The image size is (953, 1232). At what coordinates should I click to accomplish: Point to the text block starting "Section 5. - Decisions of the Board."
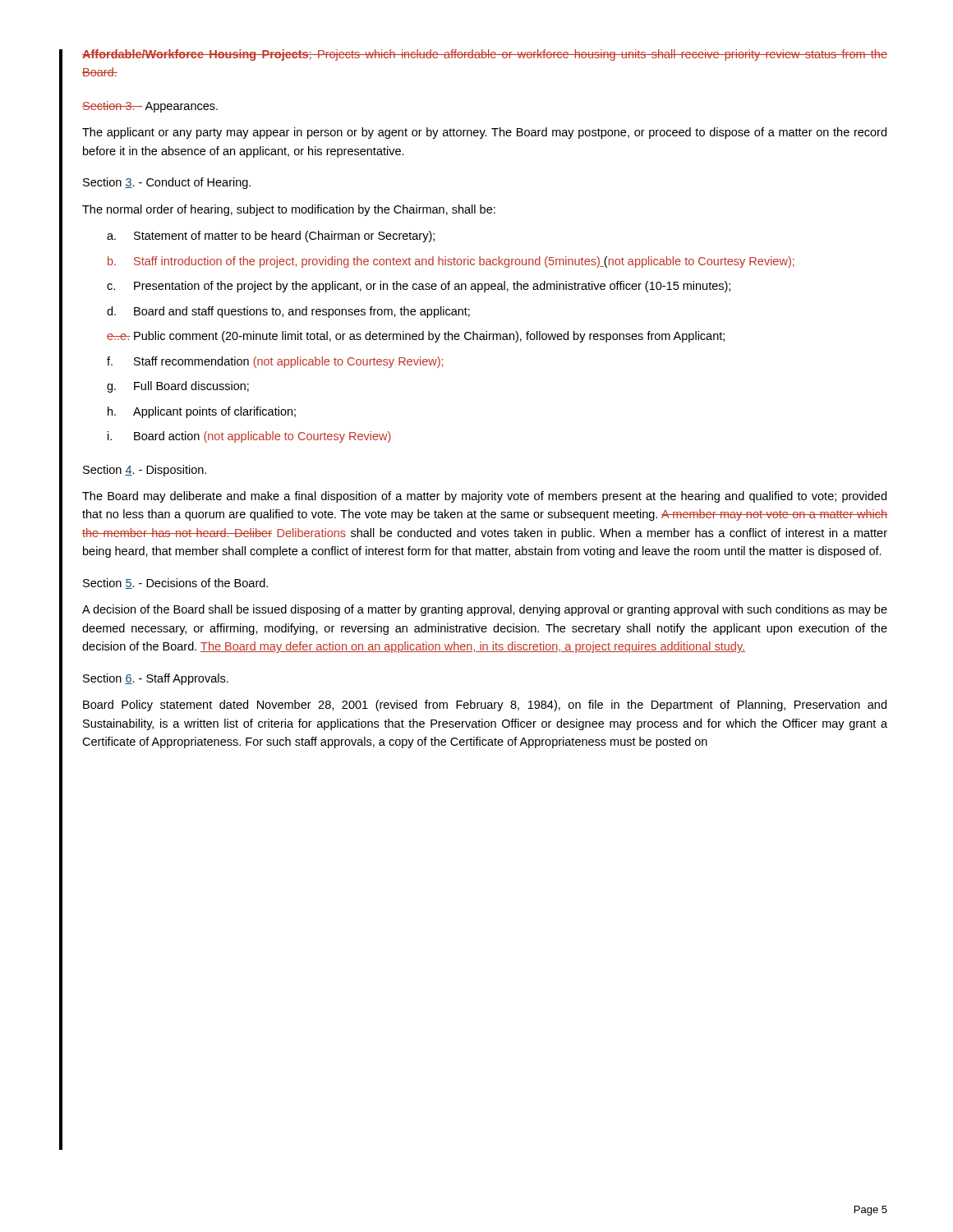(x=176, y=583)
